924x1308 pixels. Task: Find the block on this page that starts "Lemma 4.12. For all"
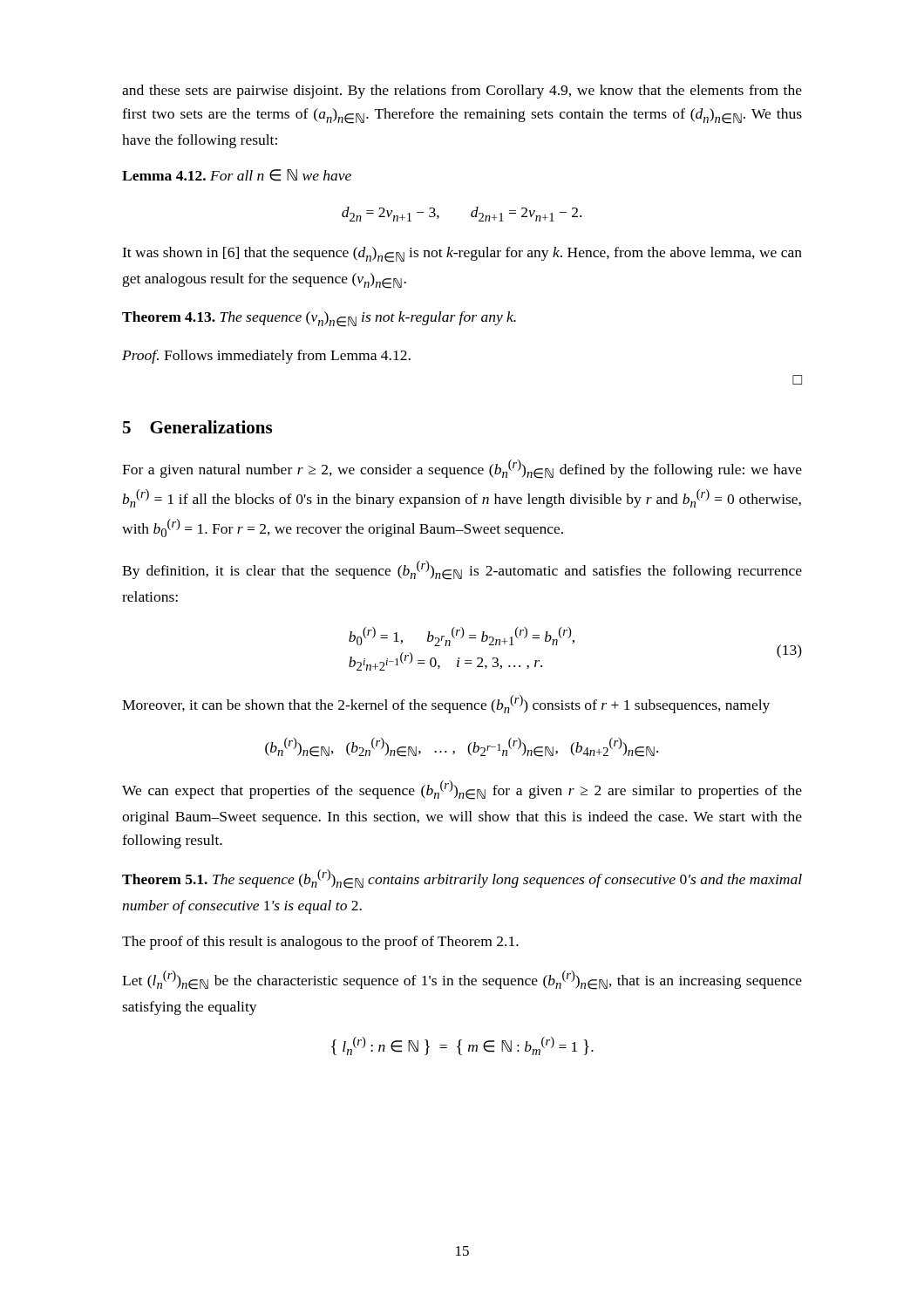tap(237, 176)
